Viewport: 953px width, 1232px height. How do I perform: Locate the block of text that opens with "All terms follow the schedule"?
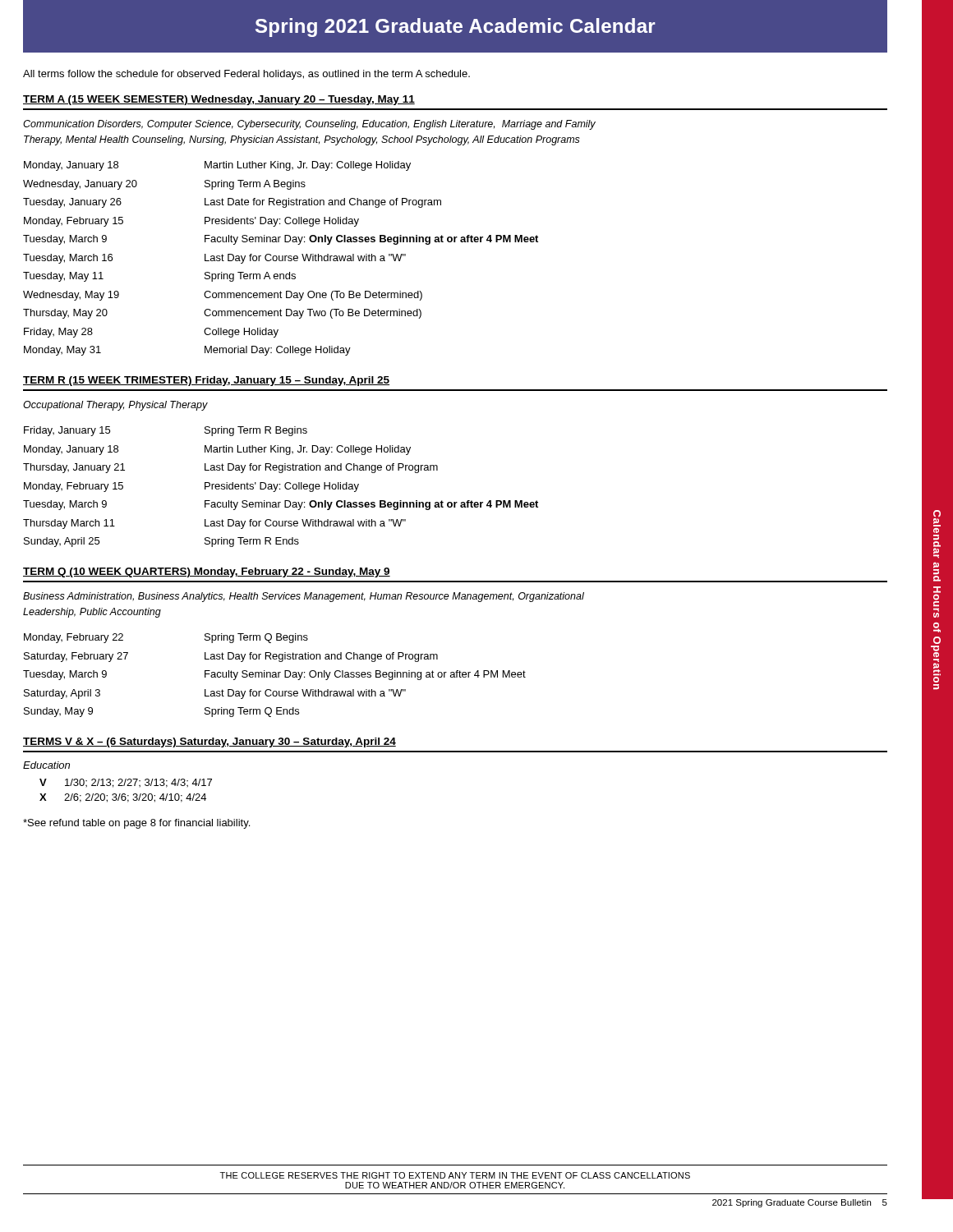tap(247, 74)
